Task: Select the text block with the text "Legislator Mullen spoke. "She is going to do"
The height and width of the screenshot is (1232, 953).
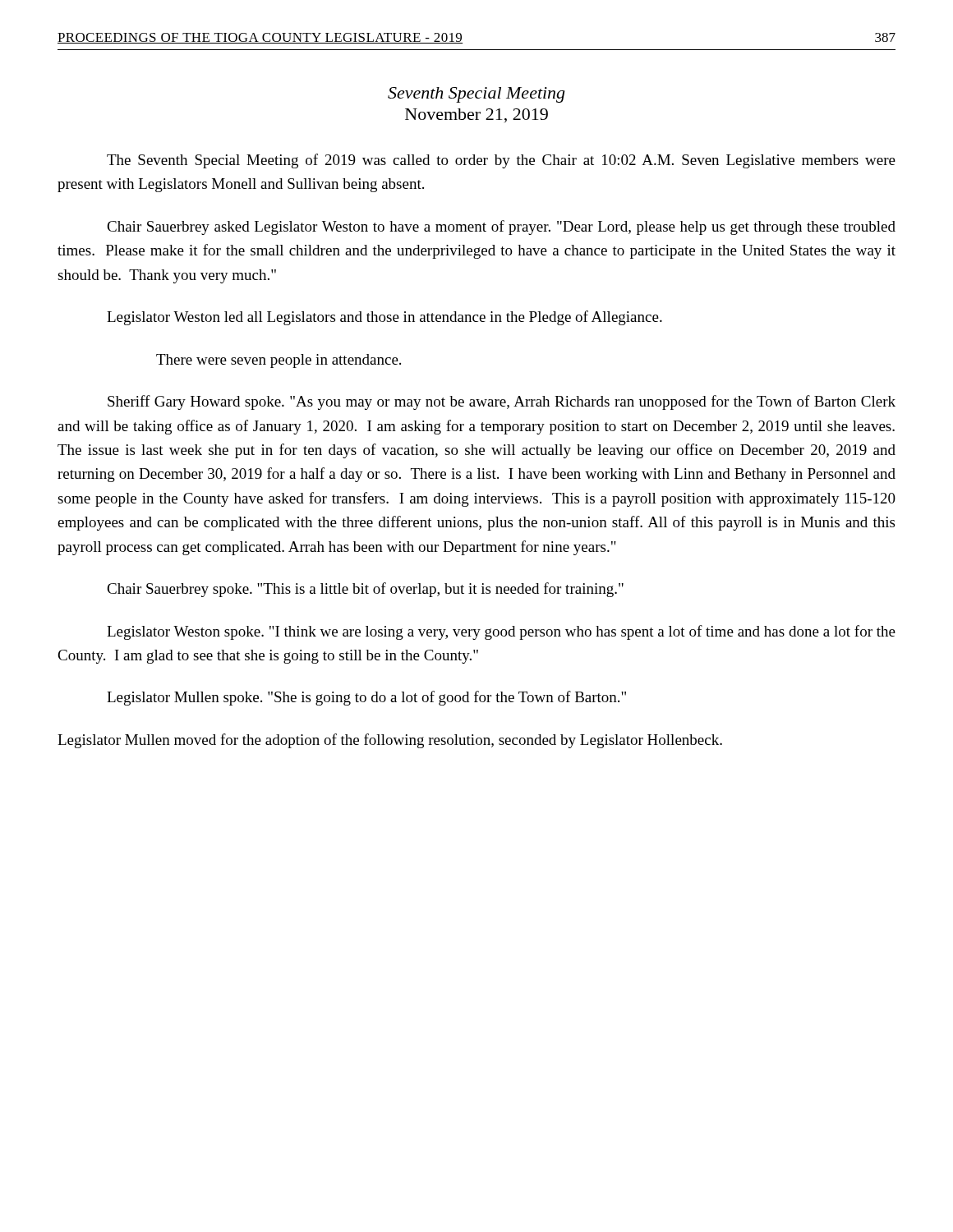Action: tap(367, 697)
